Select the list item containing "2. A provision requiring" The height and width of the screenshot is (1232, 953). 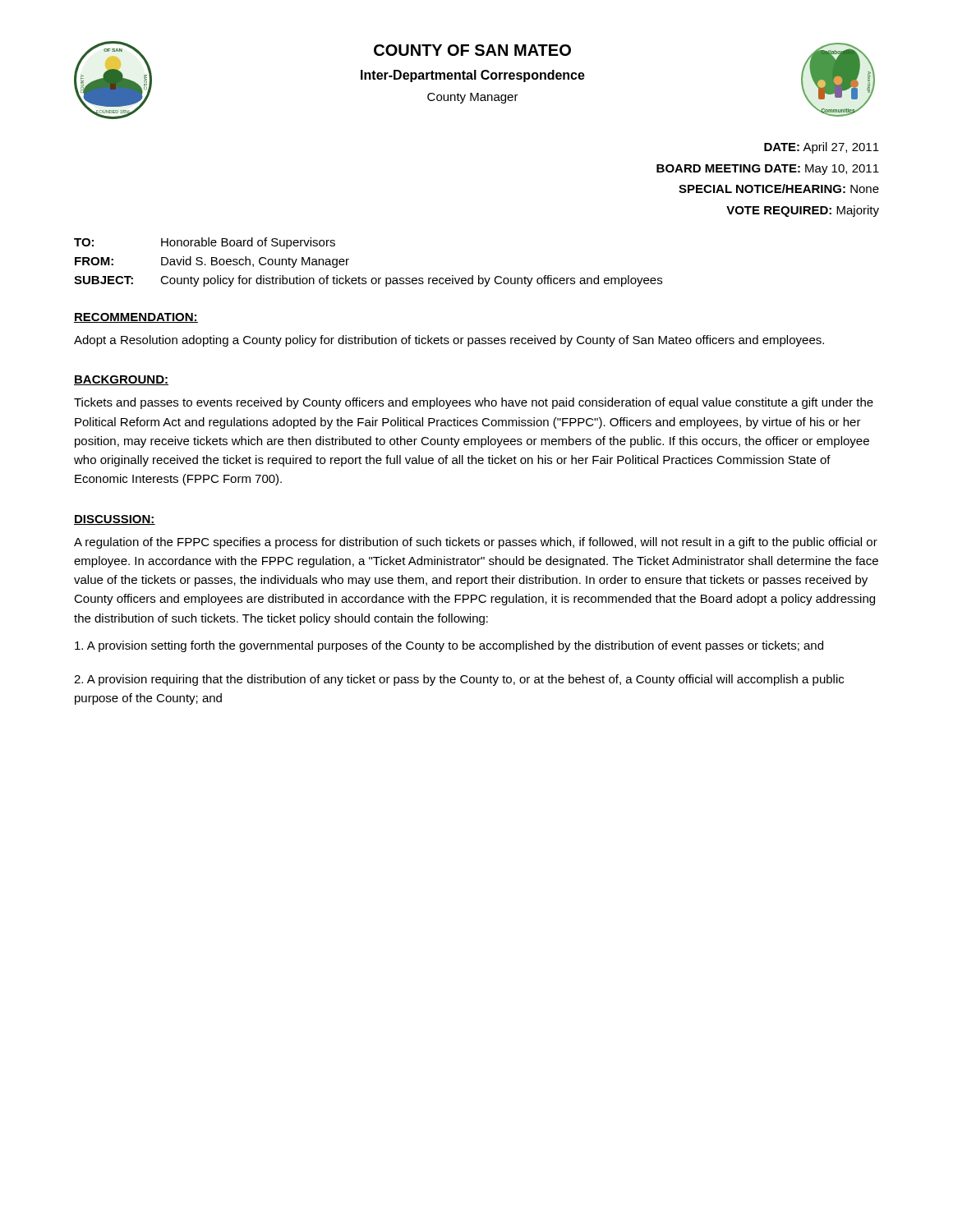pyautogui.click(x=459, y=688)
